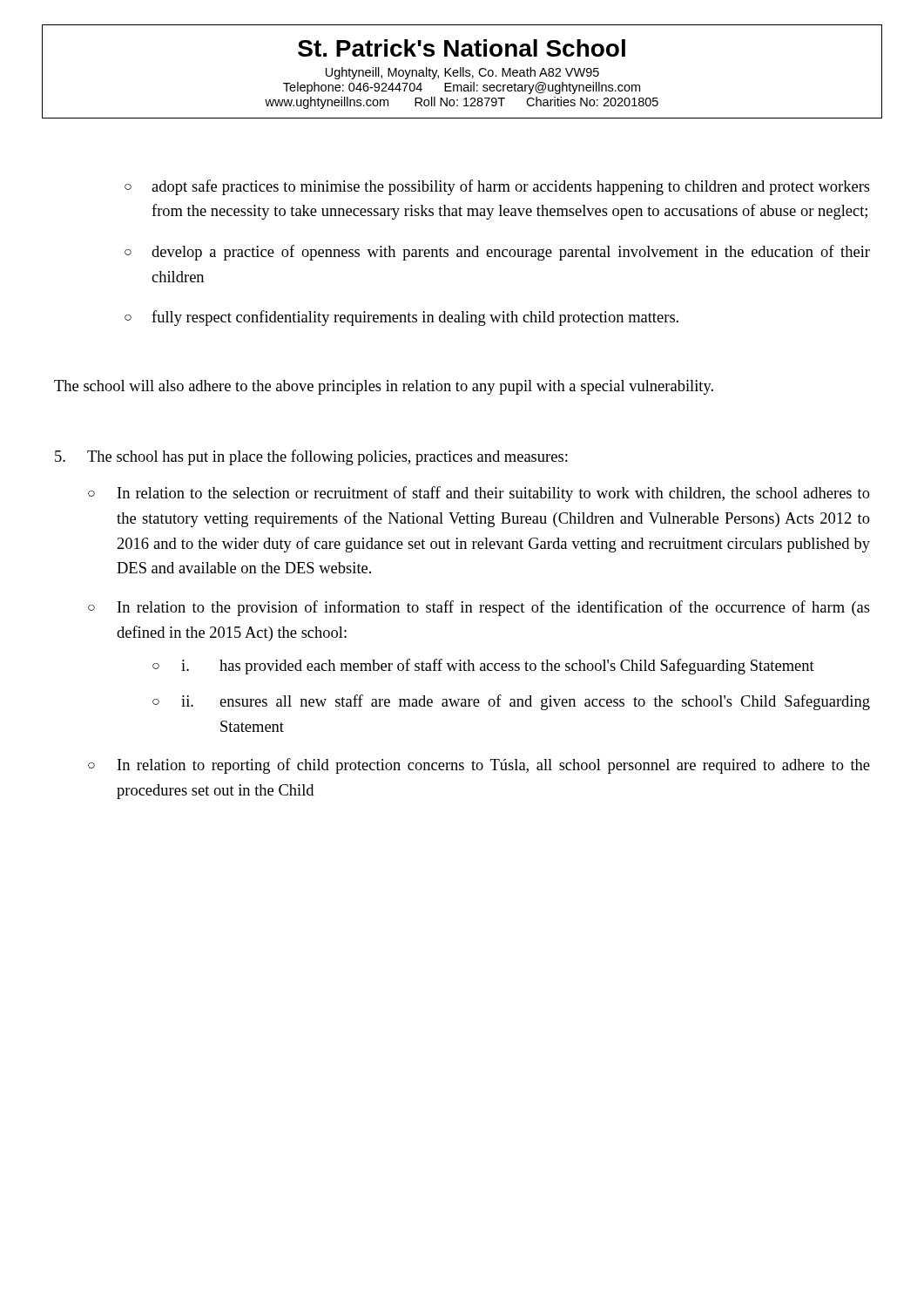Locate the block of text that opens with "adopt safe practices to minimise the"
The image size is (924, 1307).
[x=497, y=199]
